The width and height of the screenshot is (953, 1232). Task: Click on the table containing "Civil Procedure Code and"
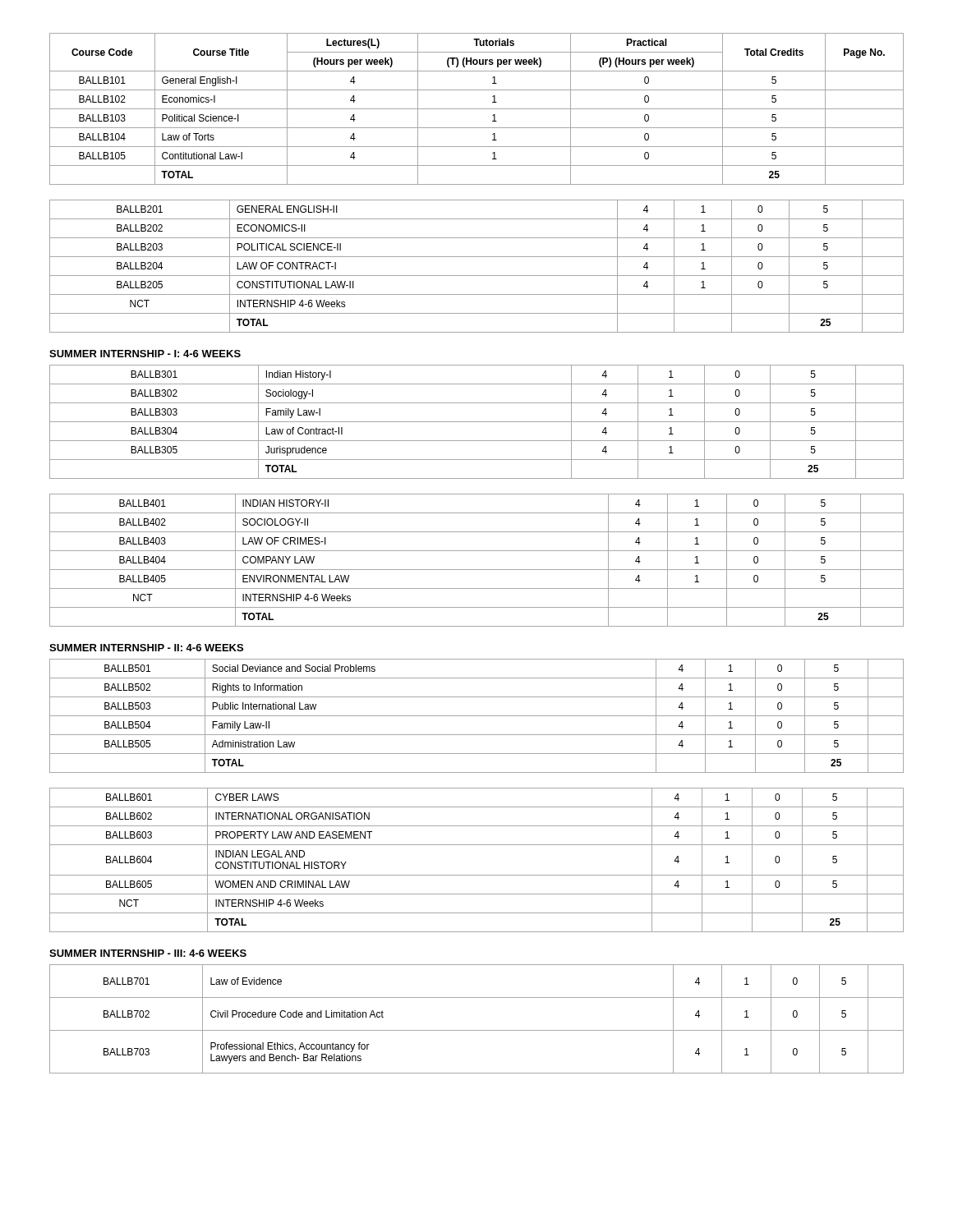[x=476, y=1019]
